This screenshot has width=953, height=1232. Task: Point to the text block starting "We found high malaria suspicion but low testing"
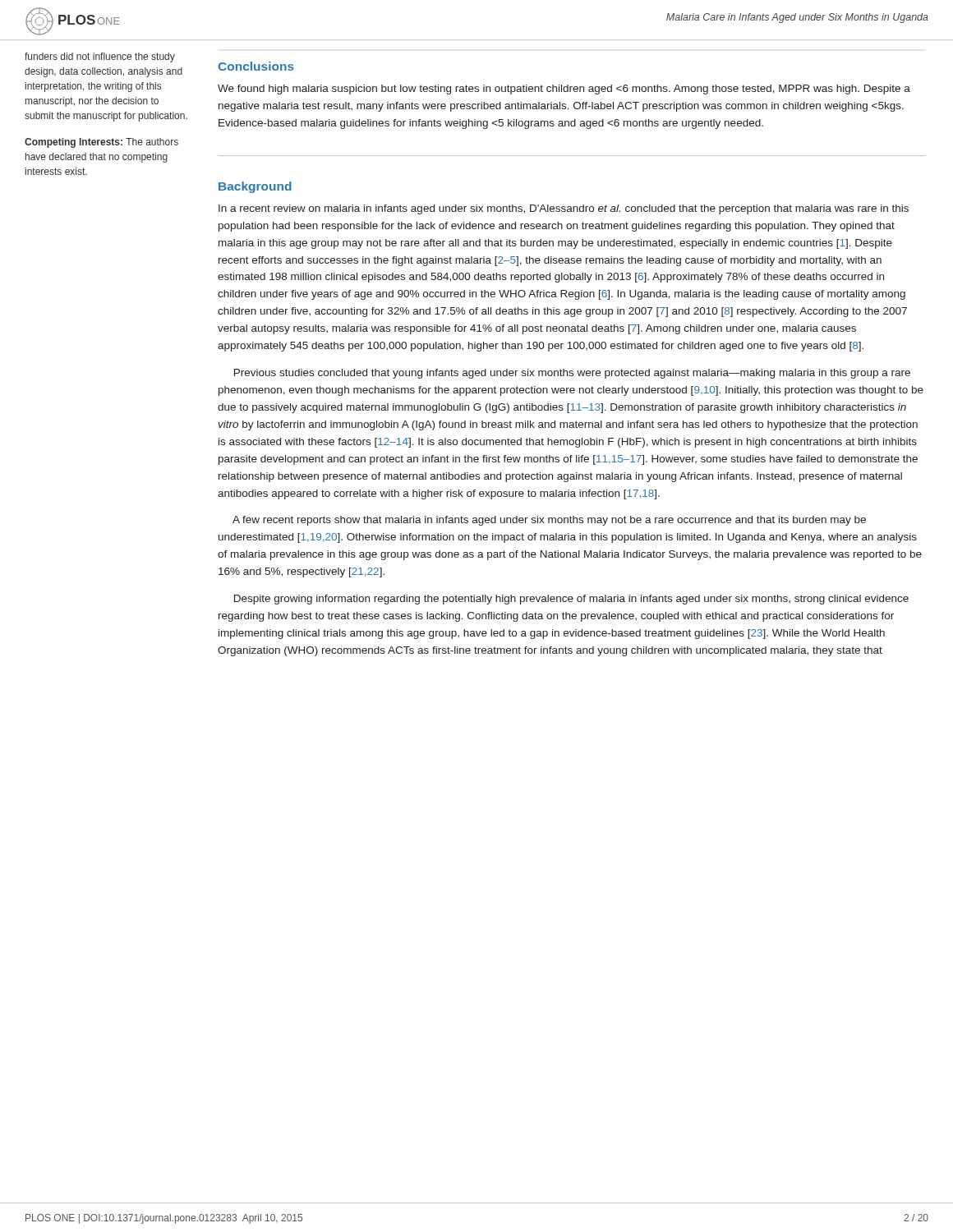[x=564, y=106]
